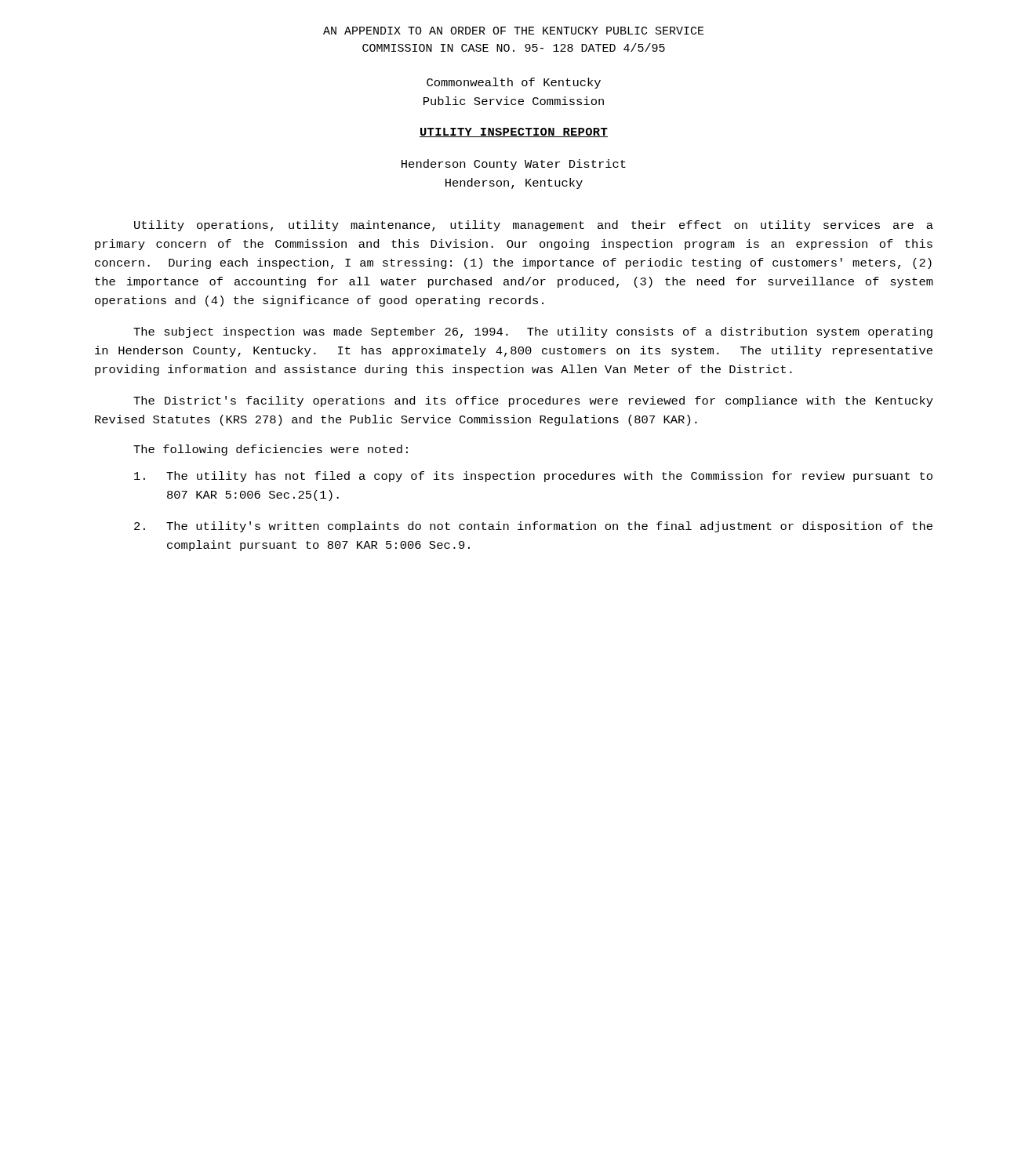1014x1176 pixels.
Task: Locate the block of text that opens with "The utility has"
Action: tap(533, 486)
